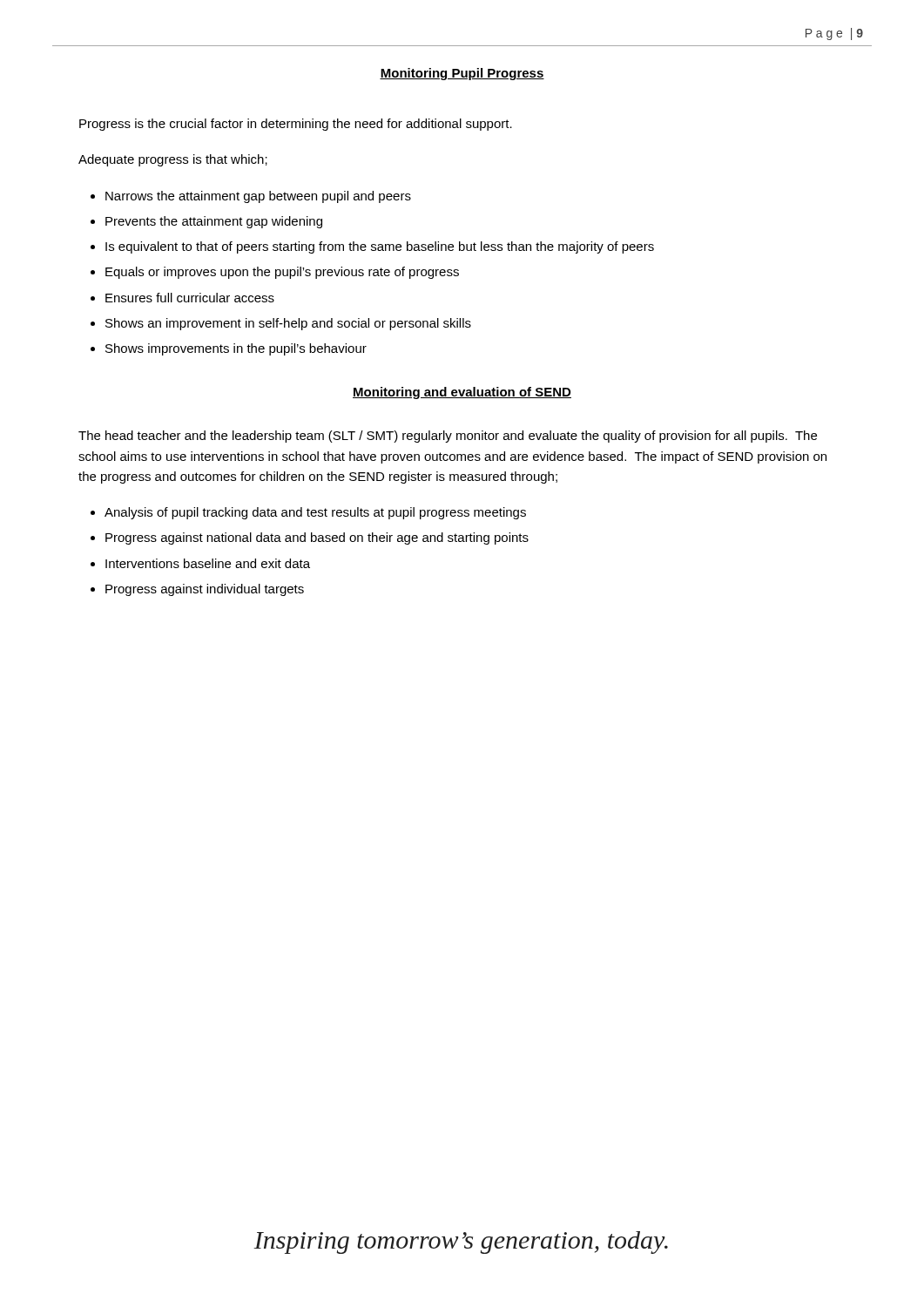Screen dimensions: 1307x924
Task: Find the block starting "Analysis of pupil tracking data and test results"
Action: 315,512
